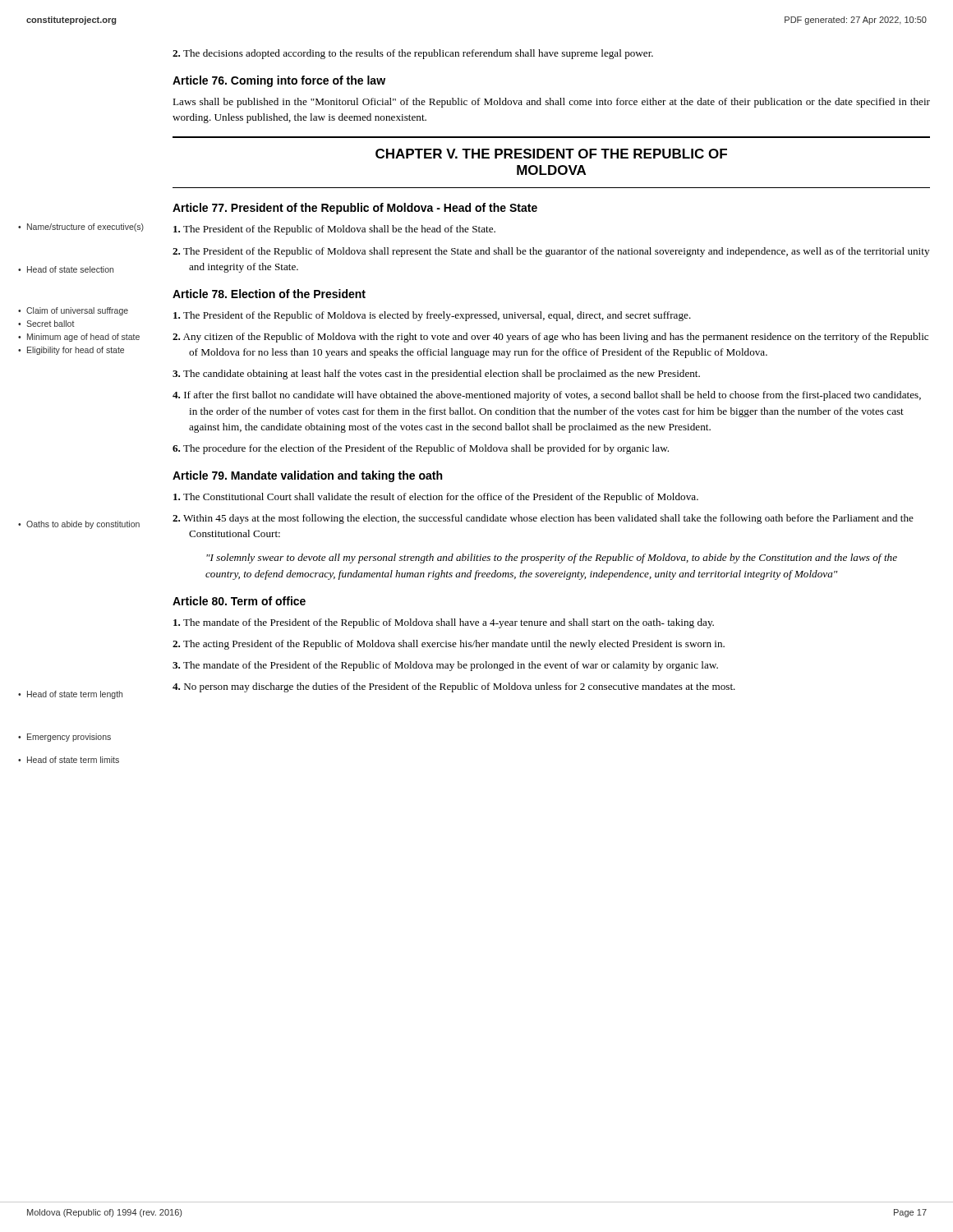This screenshot has height=1232, width=953.
Task: Point to the passage starting "Secret ballot"
Action: pyautogui.click(x=50, y=324)
